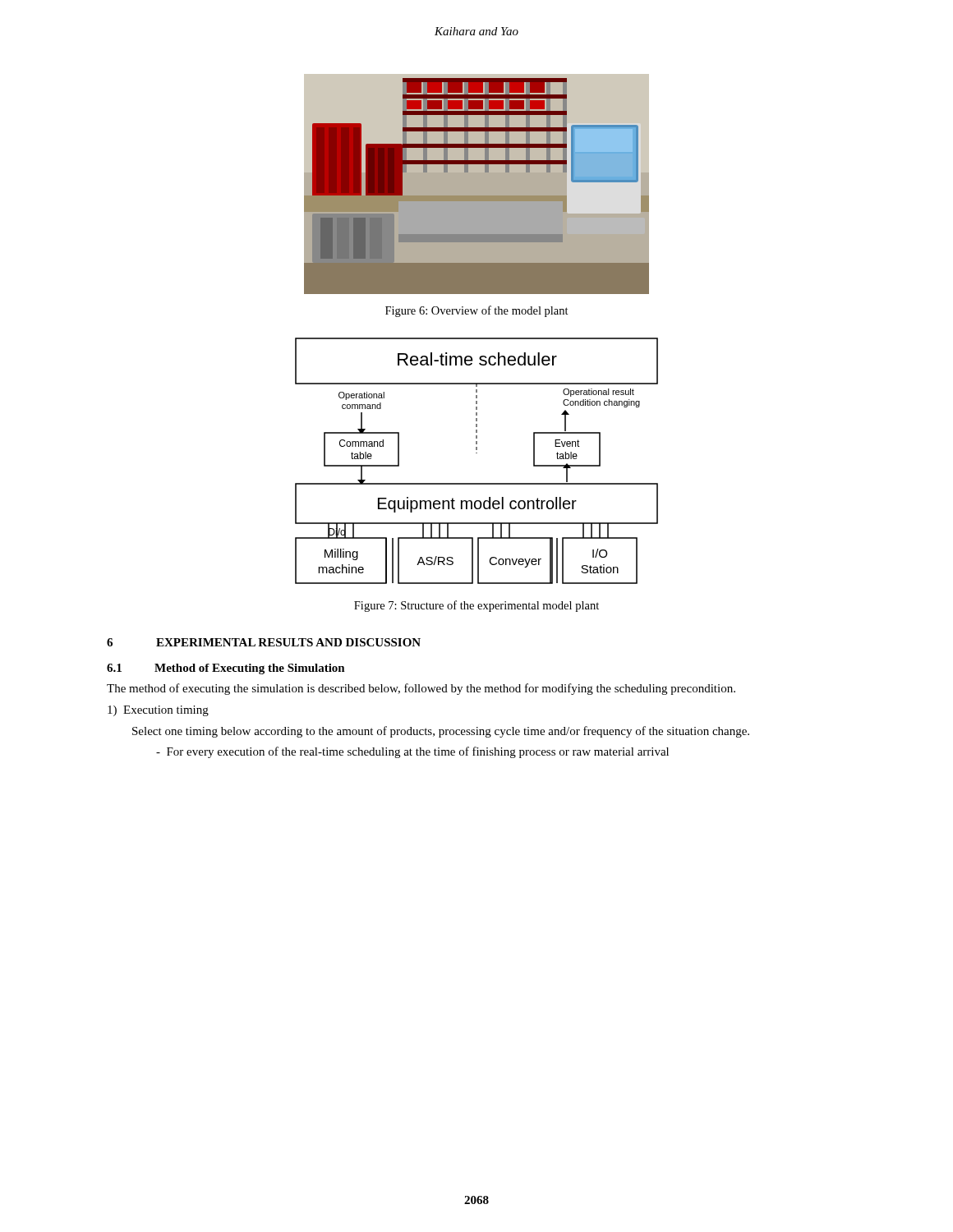The height and width of the screenshot is (1232, 953).
Task: Find the text block that says "Select one timing below according"
Action: coord(441,731)
